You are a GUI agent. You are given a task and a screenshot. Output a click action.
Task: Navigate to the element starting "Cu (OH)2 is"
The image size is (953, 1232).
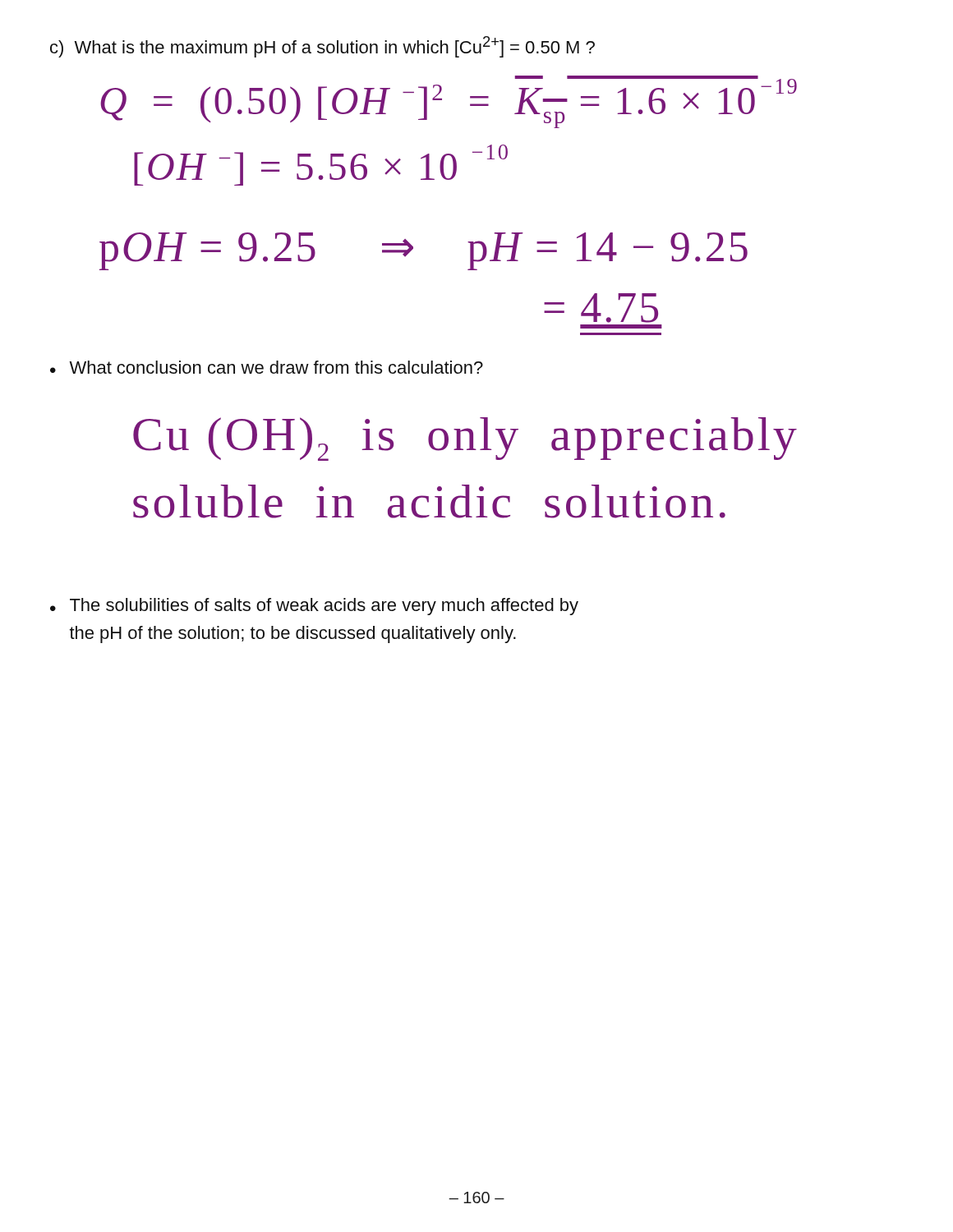point(465,468)
